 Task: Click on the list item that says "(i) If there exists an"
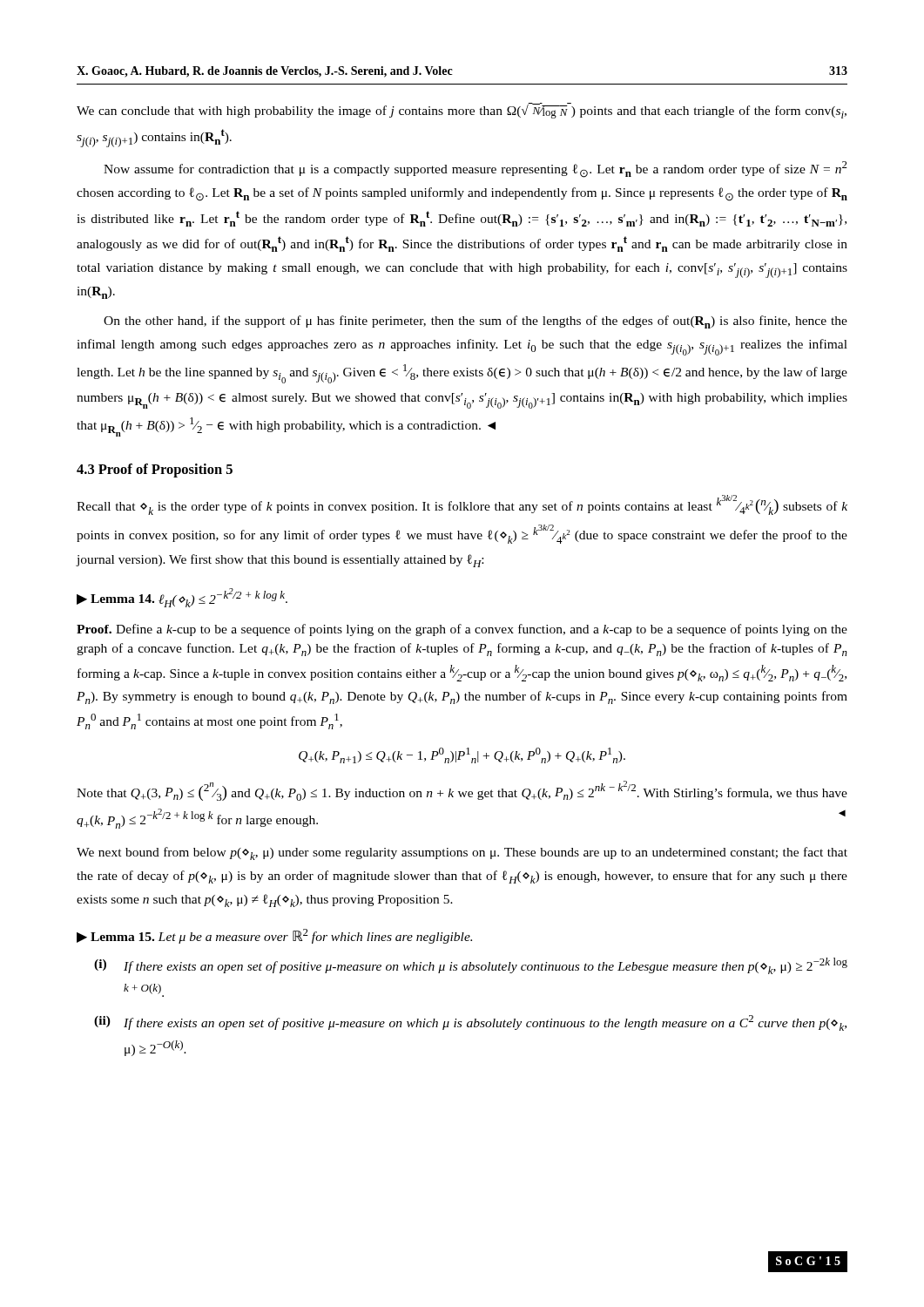471,978
